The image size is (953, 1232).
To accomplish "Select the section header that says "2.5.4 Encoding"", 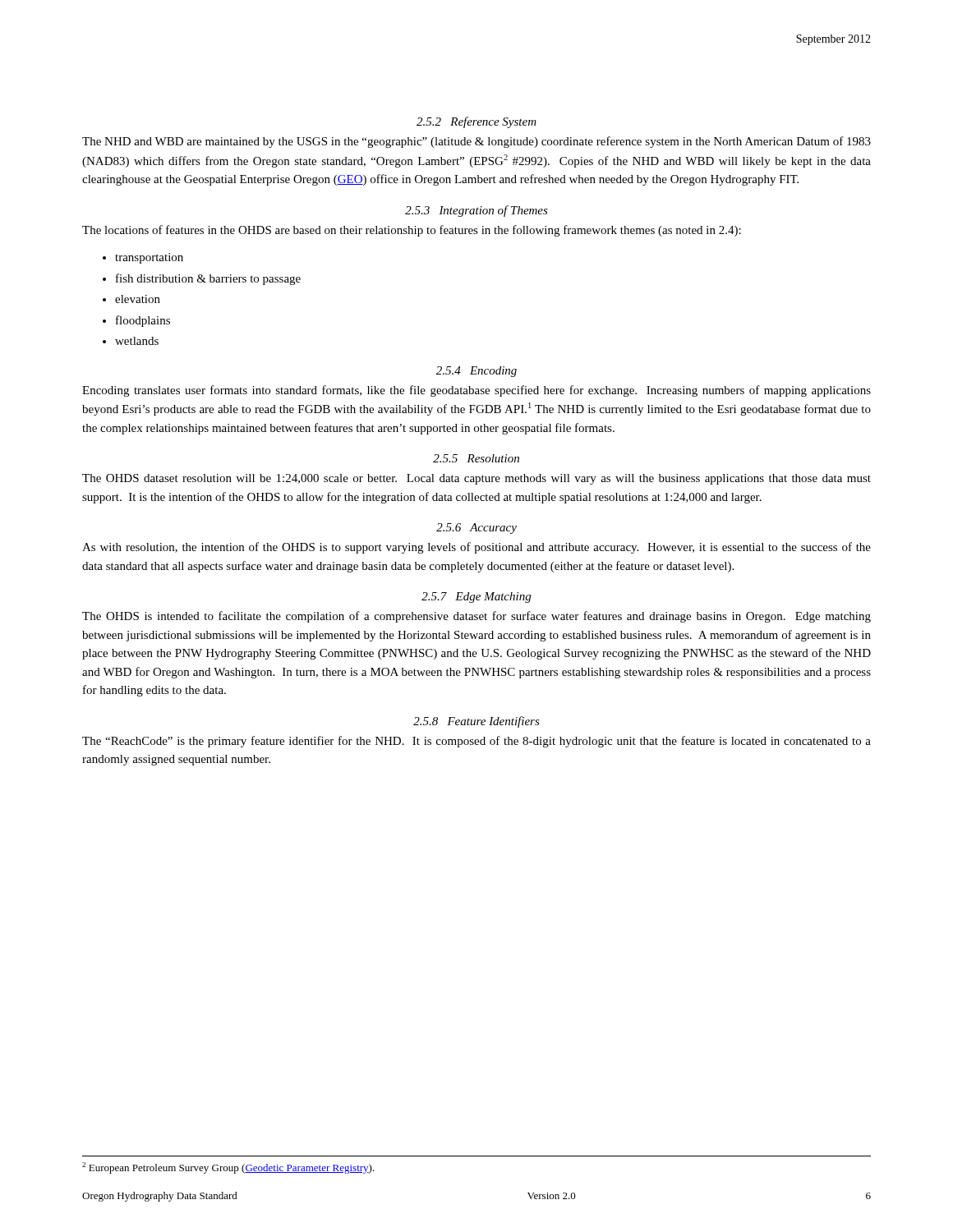I will click(476, 370).
